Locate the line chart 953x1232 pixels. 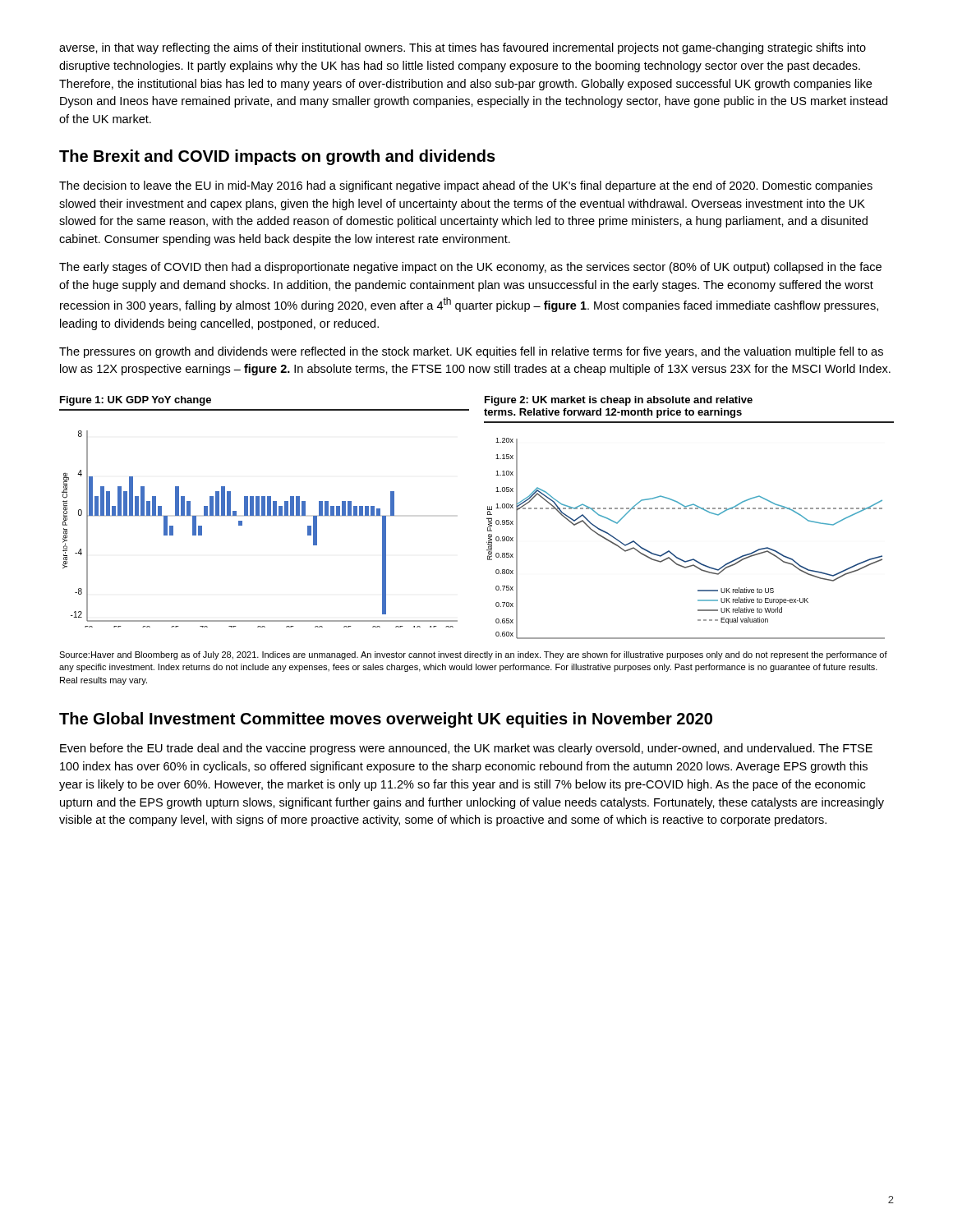click(689, 532)
